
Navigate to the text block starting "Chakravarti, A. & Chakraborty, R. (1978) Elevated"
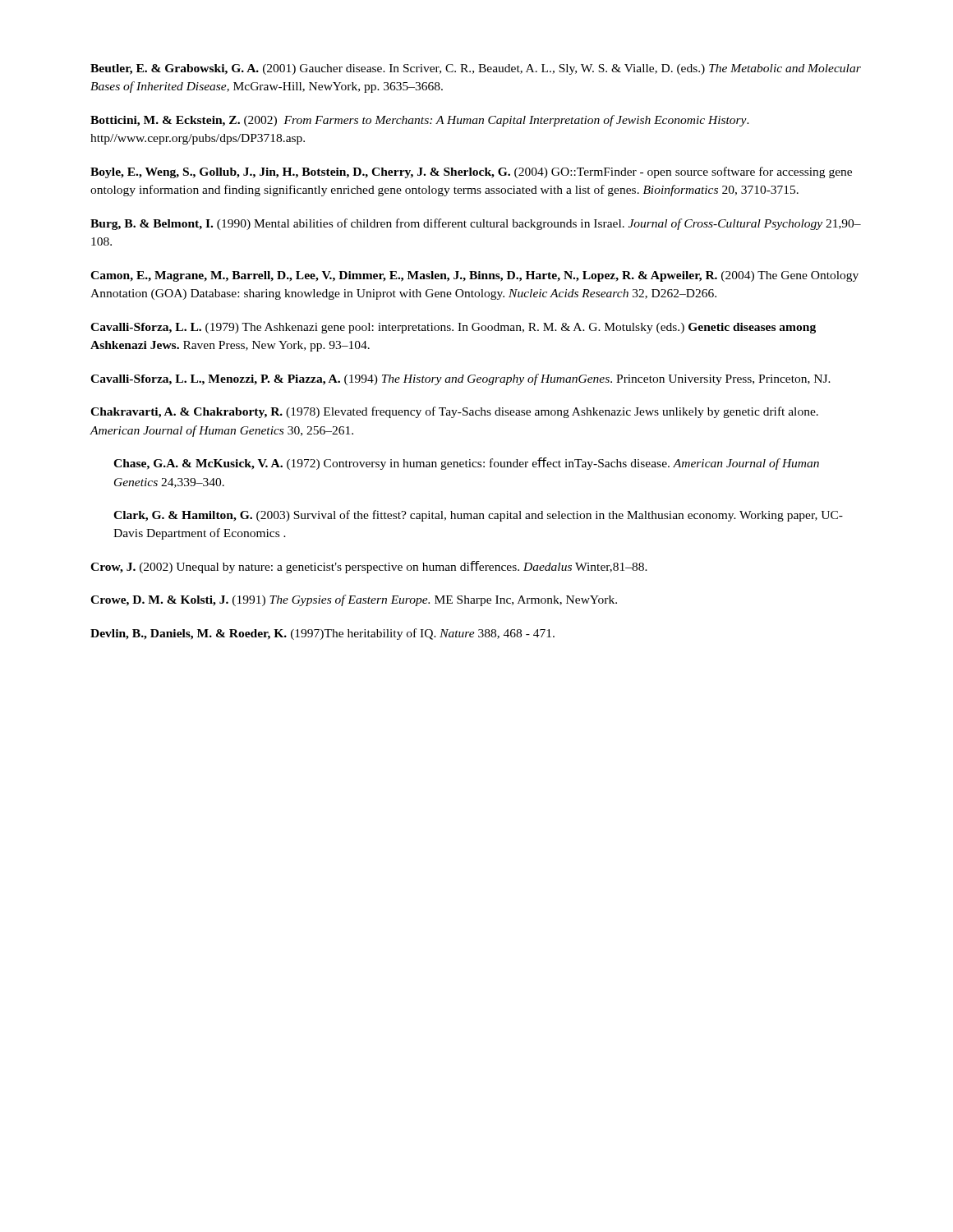pyautogui.click(x=476, y=421)
